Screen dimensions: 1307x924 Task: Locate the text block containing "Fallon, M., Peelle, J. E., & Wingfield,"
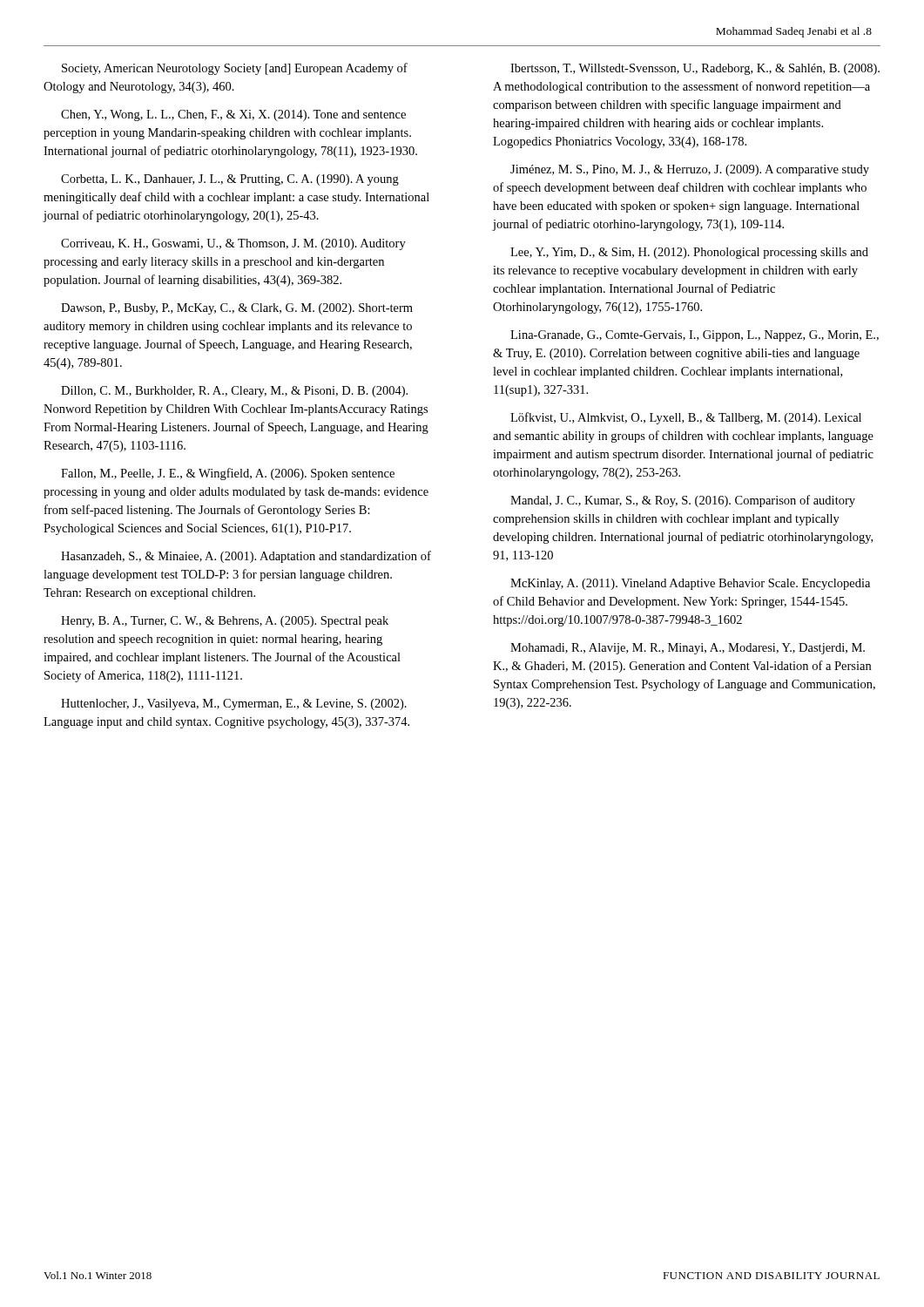pyautogui.click(x=236, y=501)
